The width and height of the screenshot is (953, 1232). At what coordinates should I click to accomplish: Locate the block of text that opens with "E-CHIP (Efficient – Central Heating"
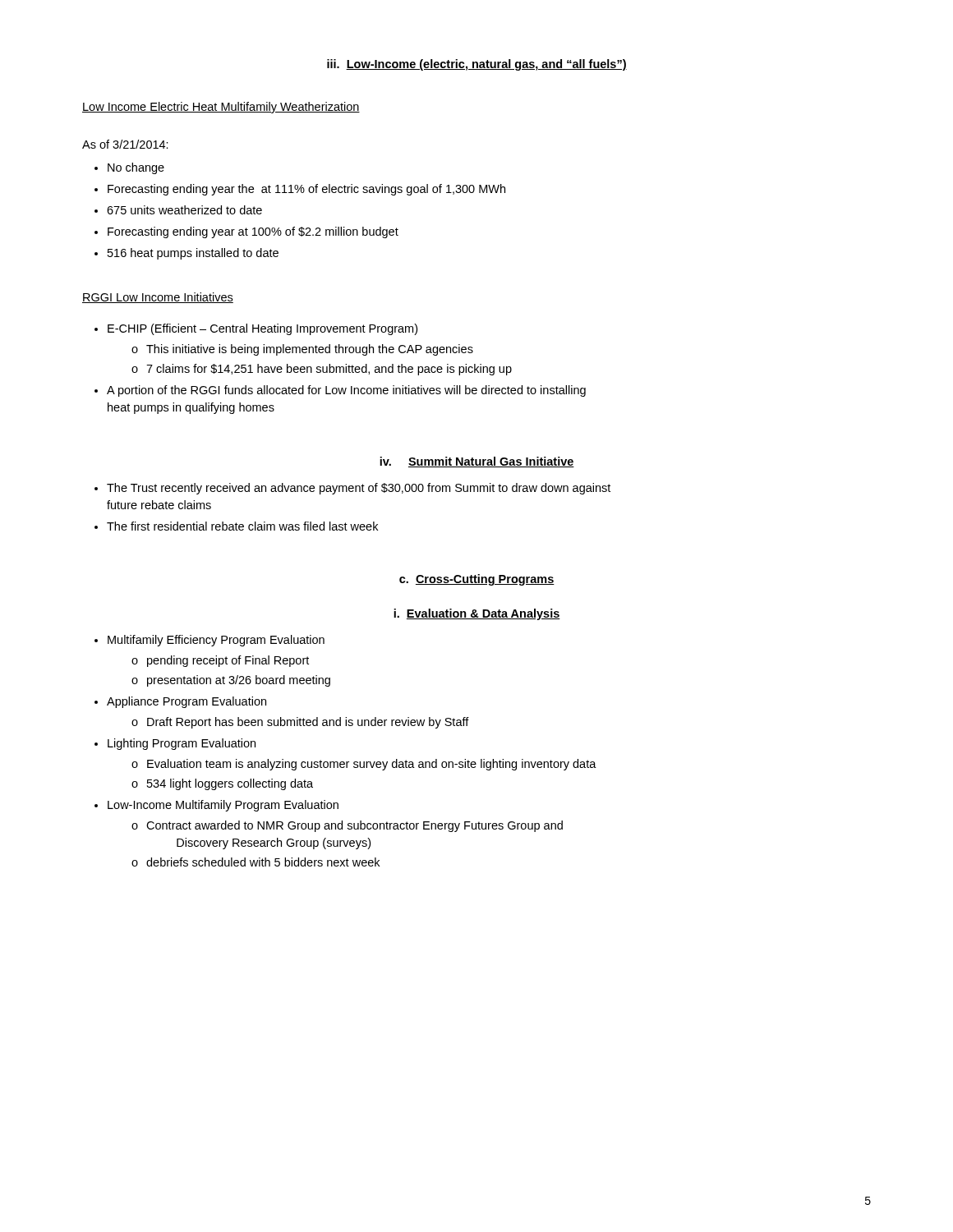[262, 329]
